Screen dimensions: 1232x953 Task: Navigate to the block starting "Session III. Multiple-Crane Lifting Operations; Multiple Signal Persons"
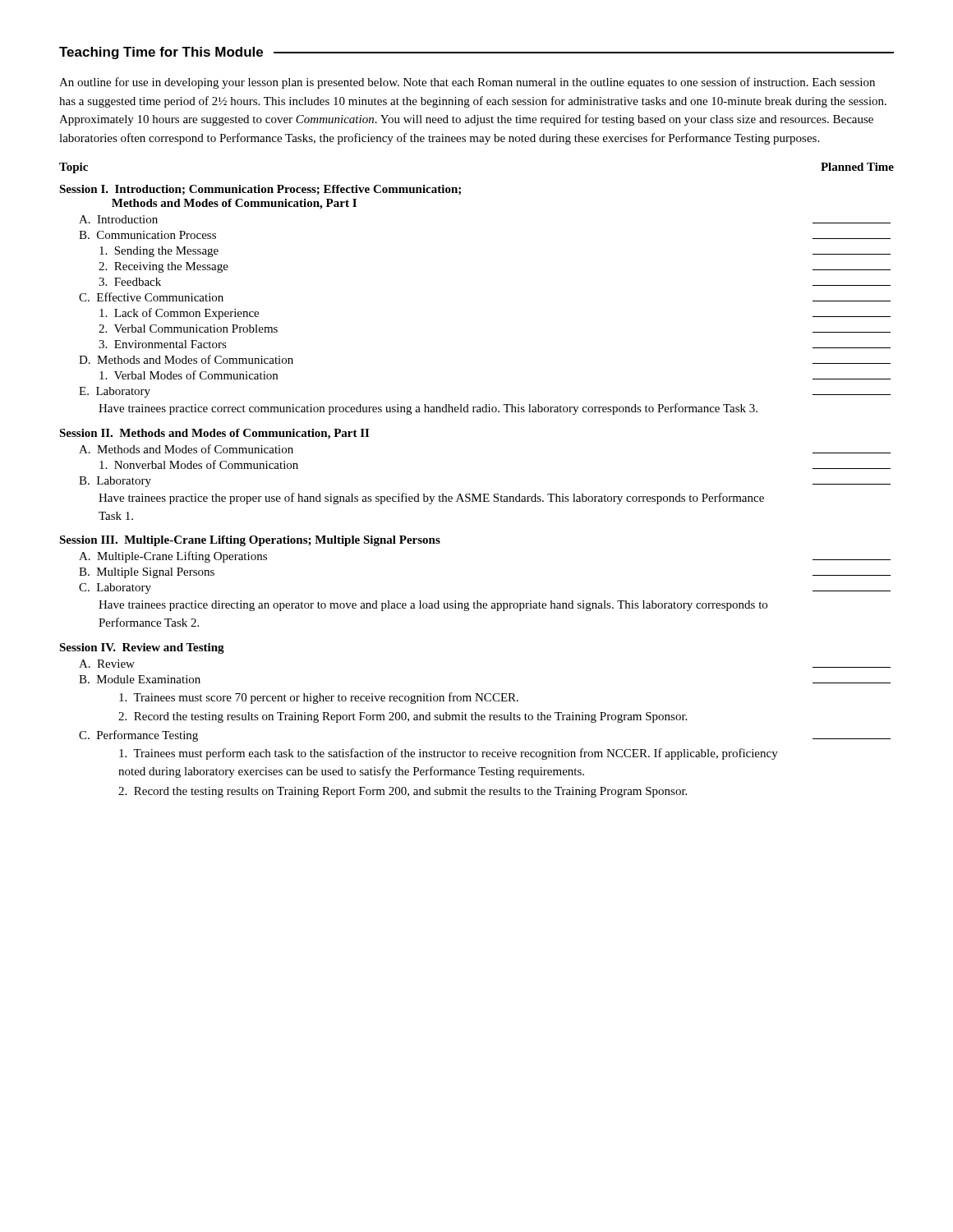coord(250,541)
